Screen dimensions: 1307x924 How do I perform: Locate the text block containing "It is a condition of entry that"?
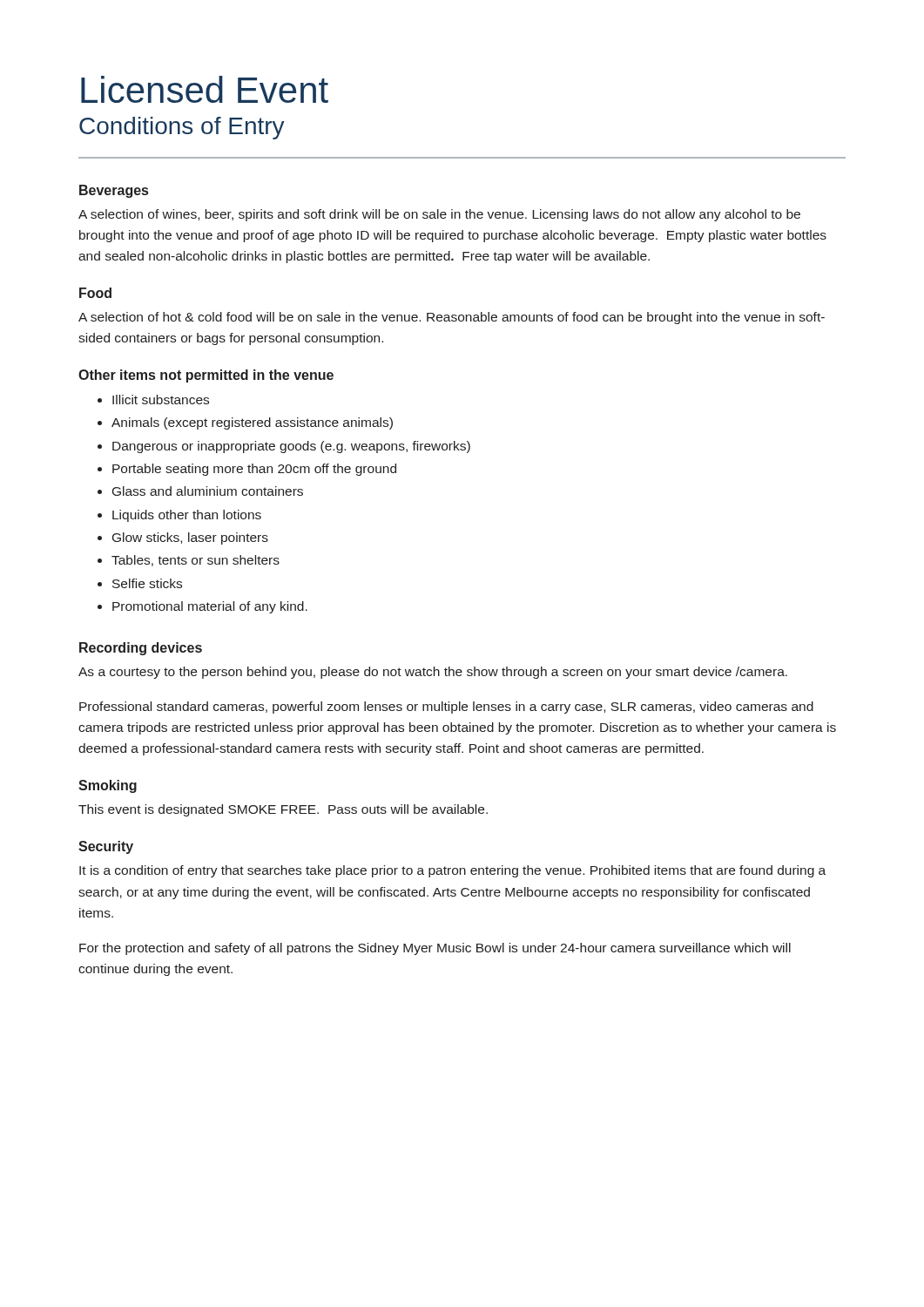452,891
